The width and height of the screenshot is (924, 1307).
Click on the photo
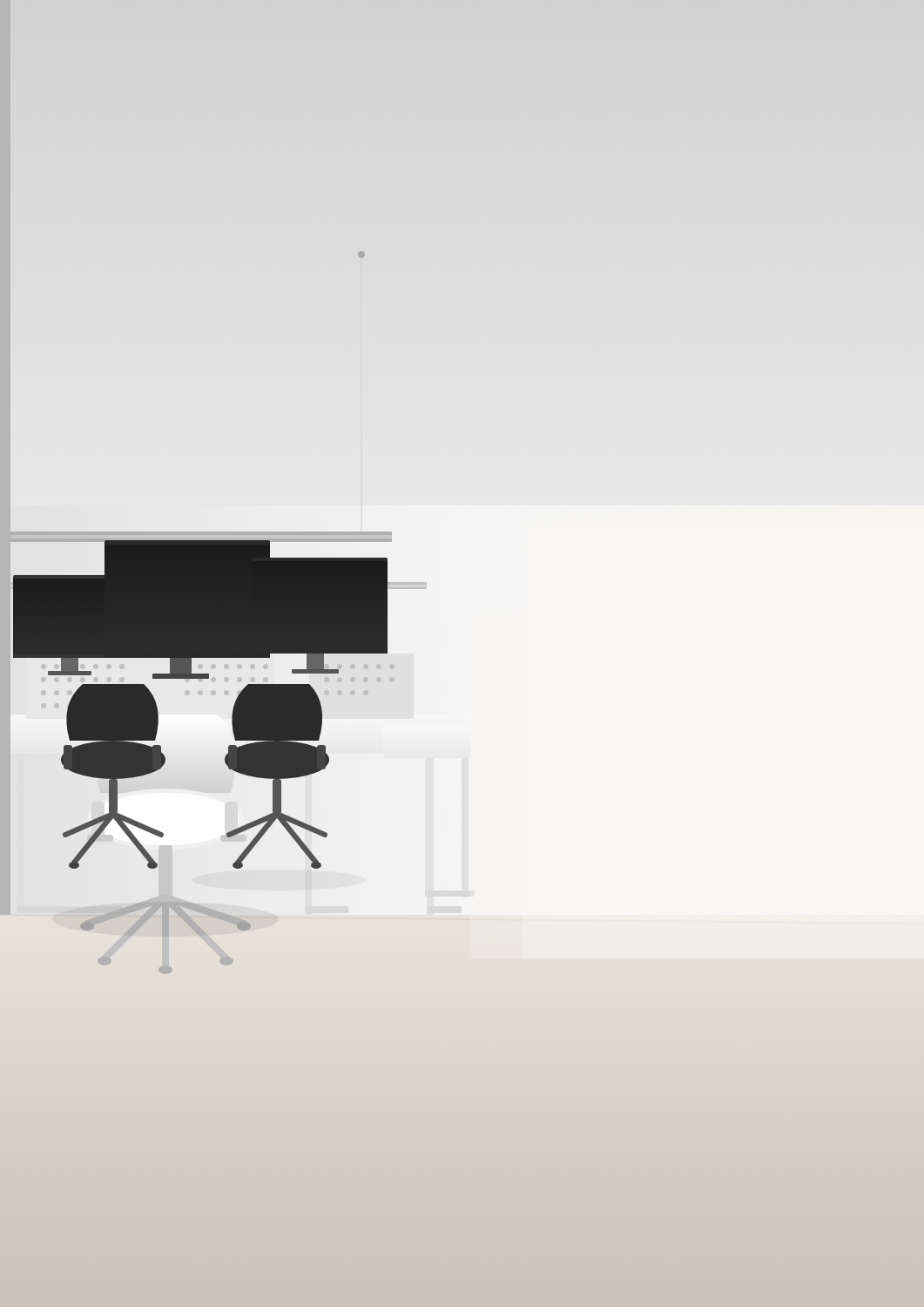tap(462, 654)
